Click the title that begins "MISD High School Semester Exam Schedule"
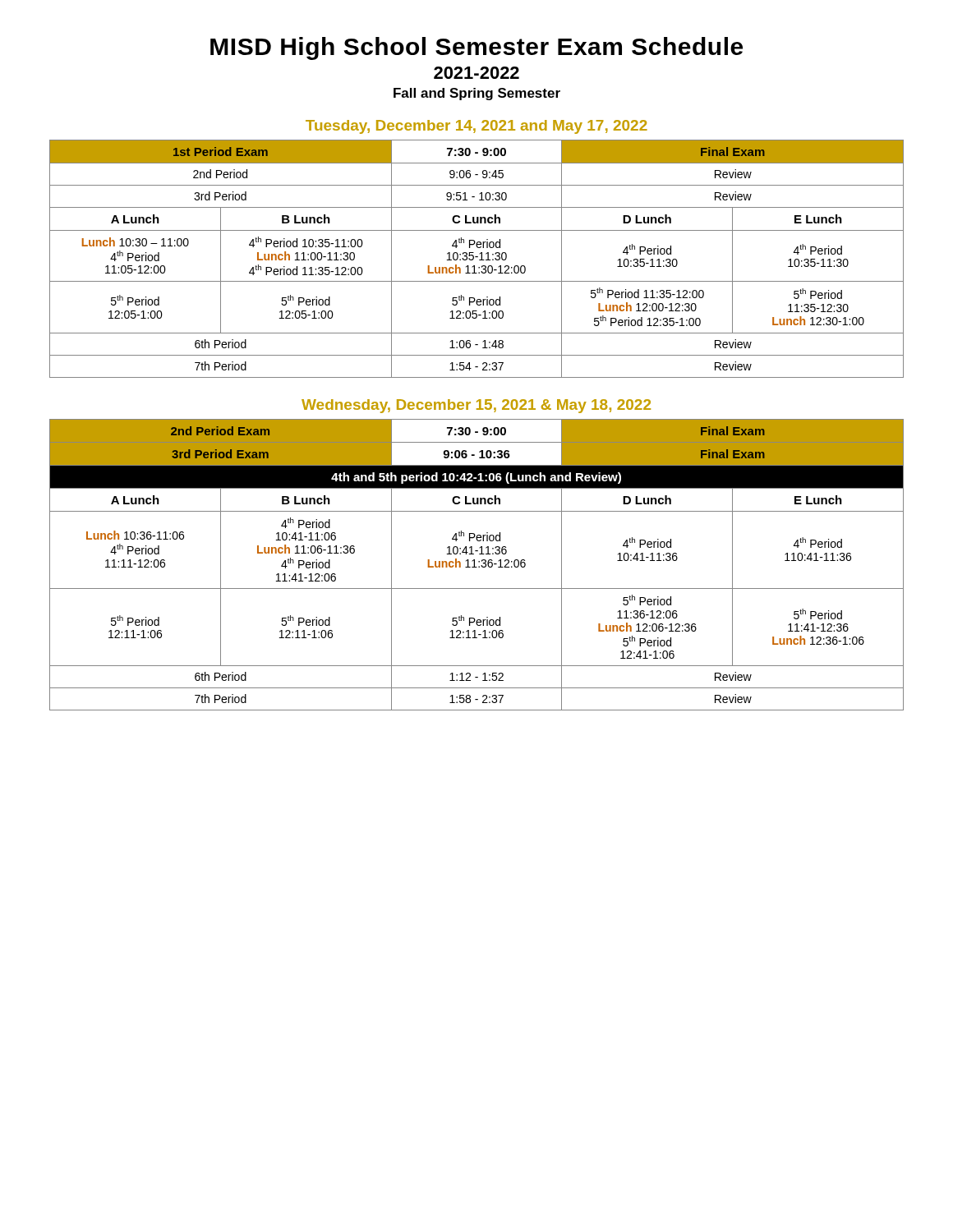The image size is (953, 1232). [x=476, y=67]
